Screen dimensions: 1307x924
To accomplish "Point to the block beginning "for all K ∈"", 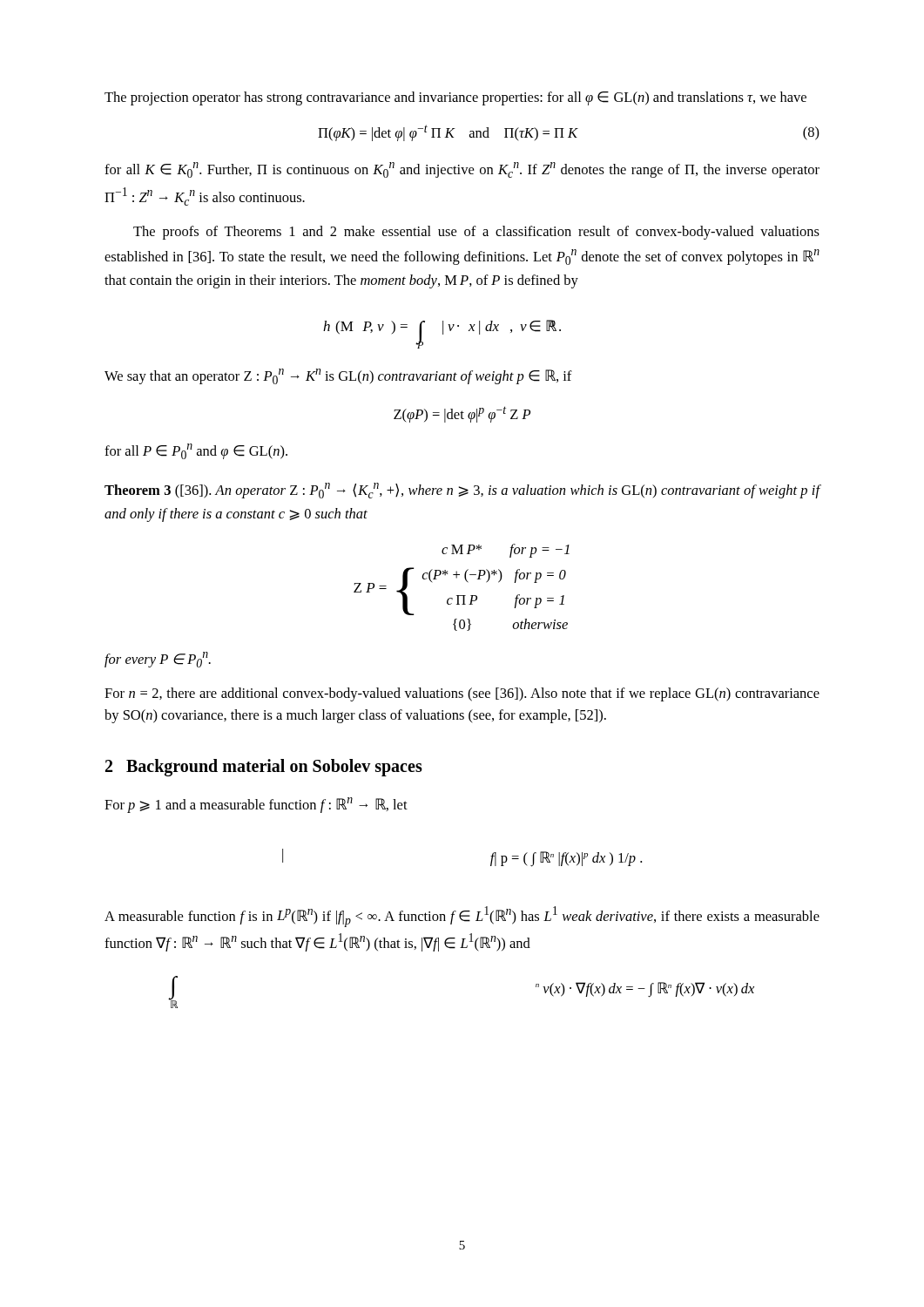I will pos(462,224).
